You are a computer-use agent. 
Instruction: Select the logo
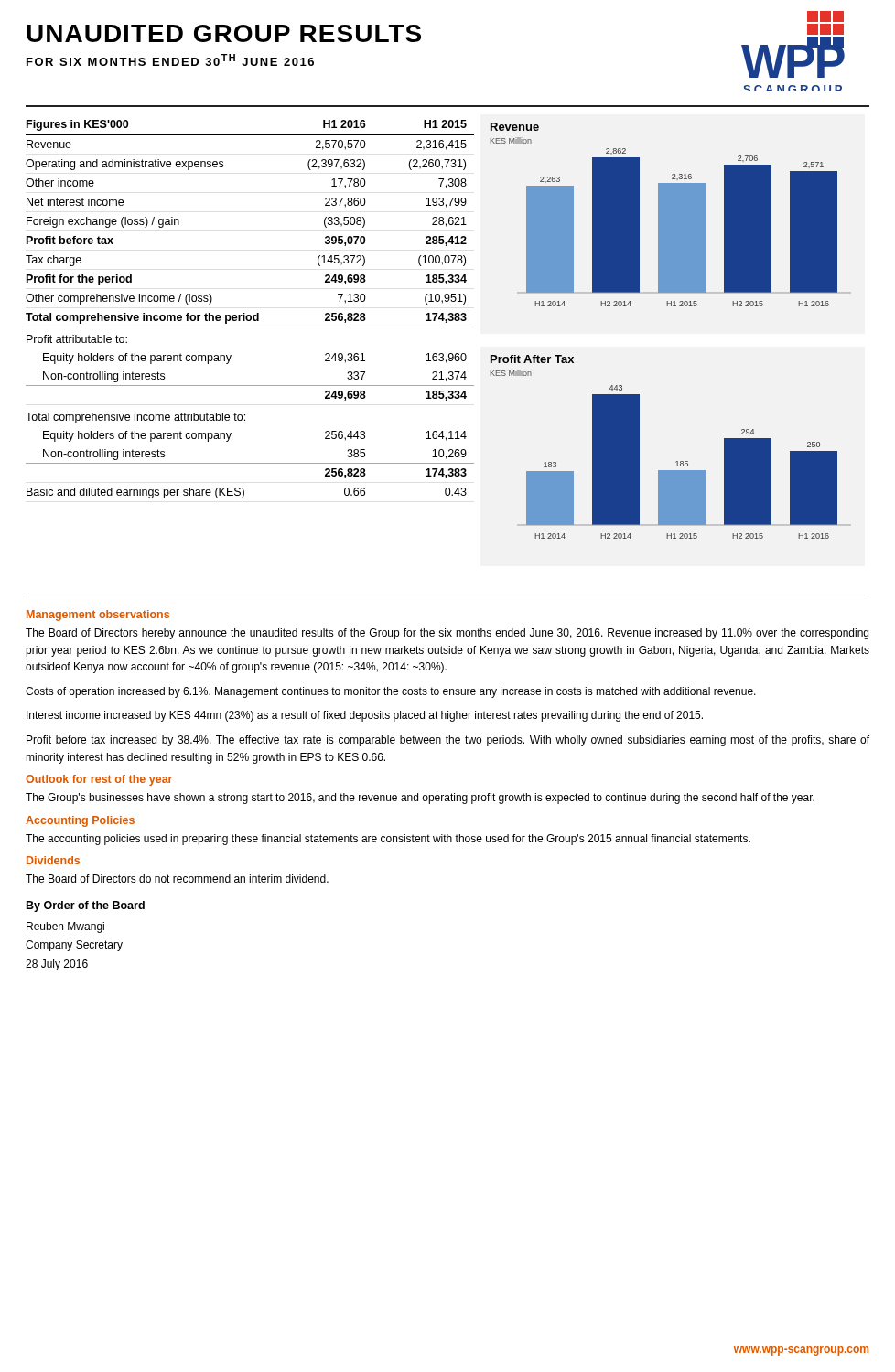[x=805, y=50]
